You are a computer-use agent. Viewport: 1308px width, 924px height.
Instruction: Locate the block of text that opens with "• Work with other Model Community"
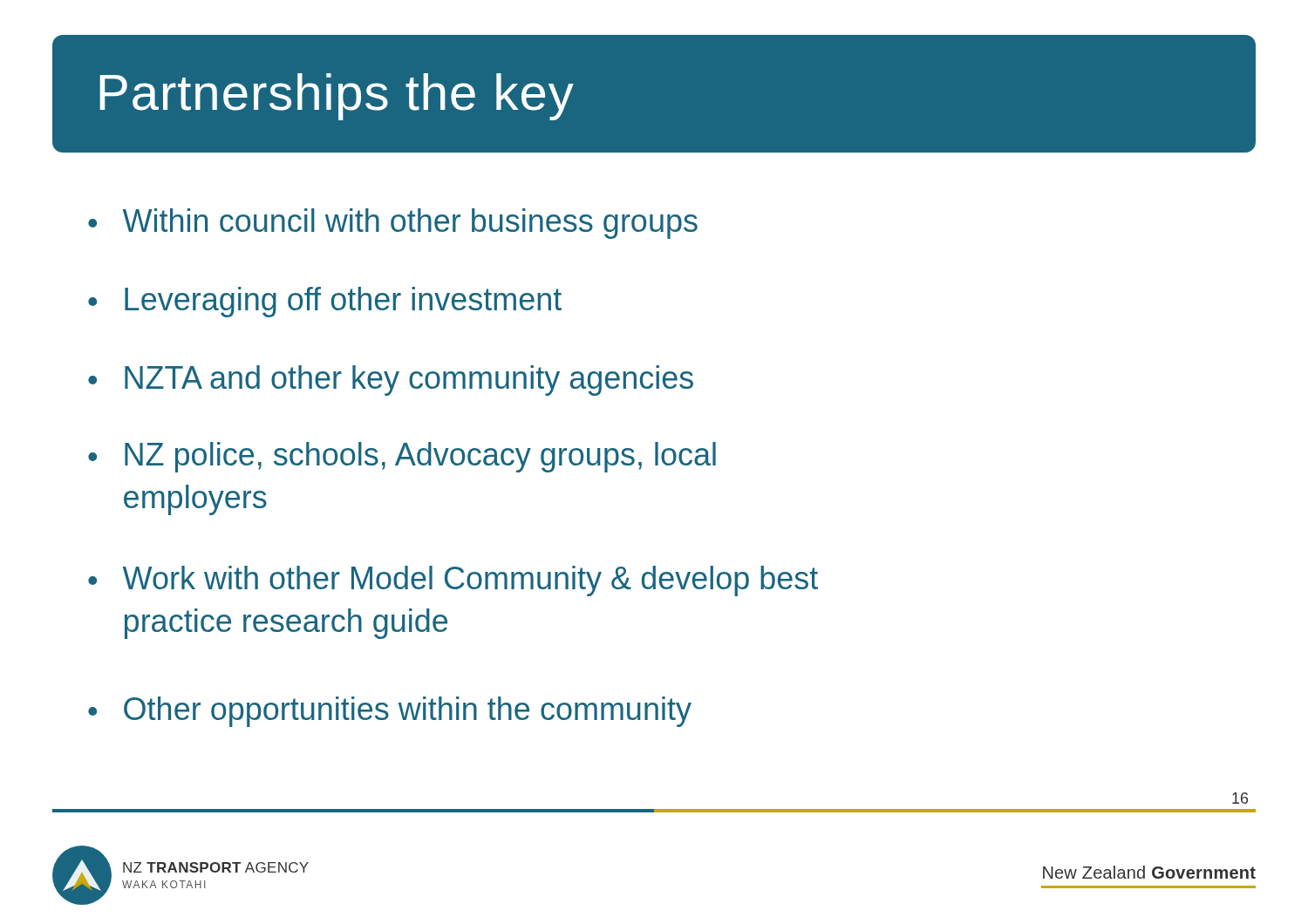453,600
